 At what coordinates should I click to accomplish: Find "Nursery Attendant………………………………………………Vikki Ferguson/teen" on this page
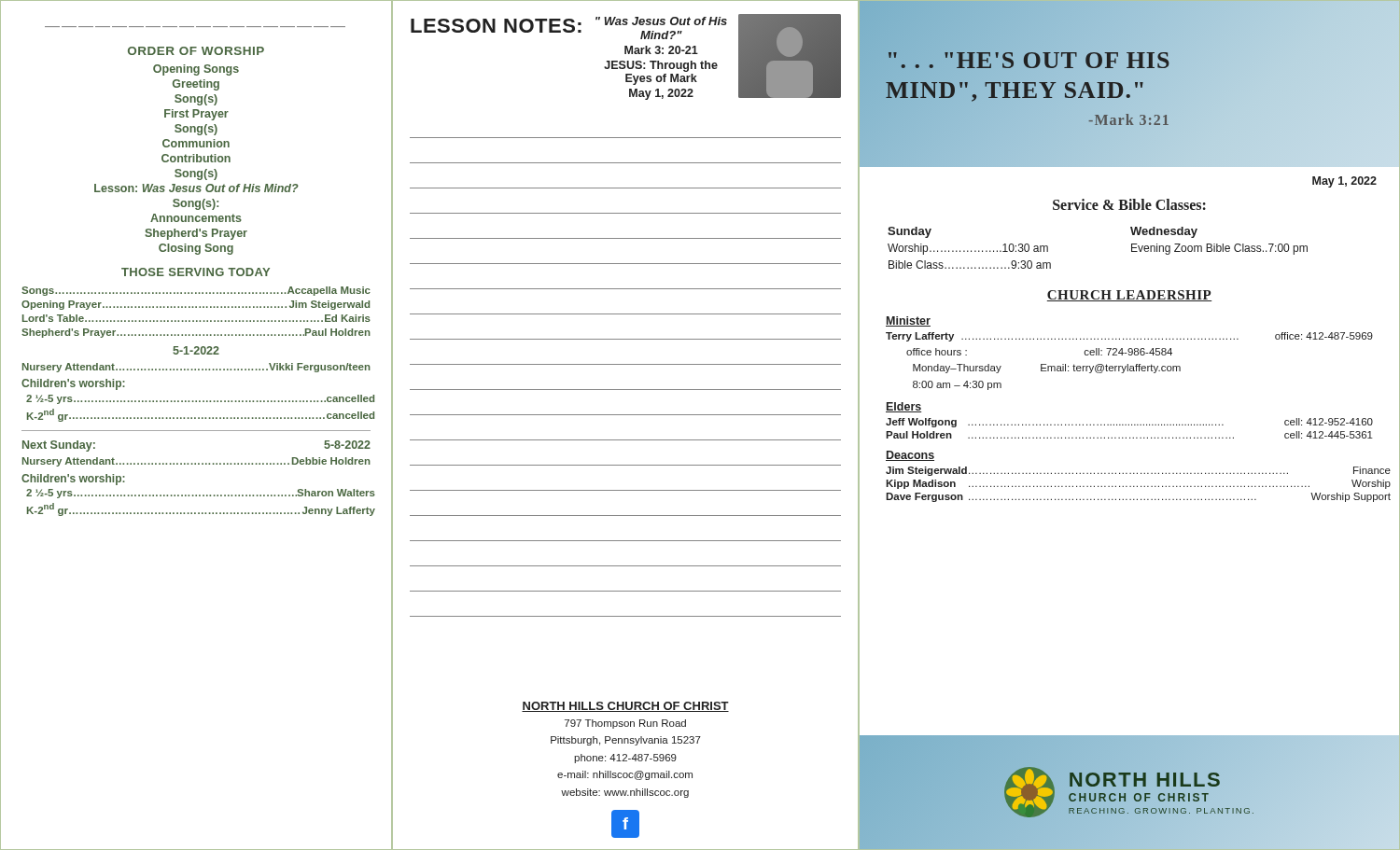pos(196,366)
